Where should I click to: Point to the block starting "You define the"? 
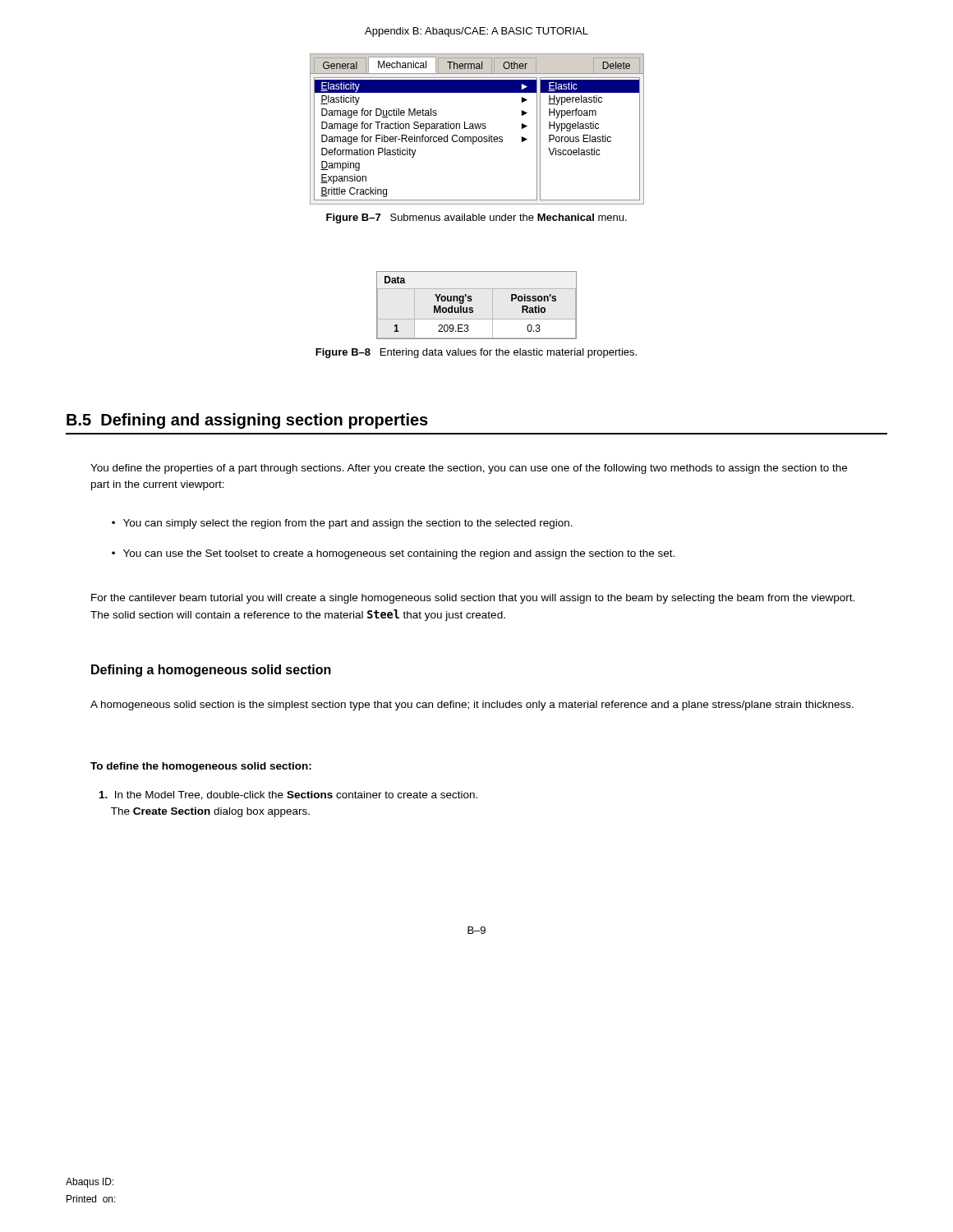[469, 476]
